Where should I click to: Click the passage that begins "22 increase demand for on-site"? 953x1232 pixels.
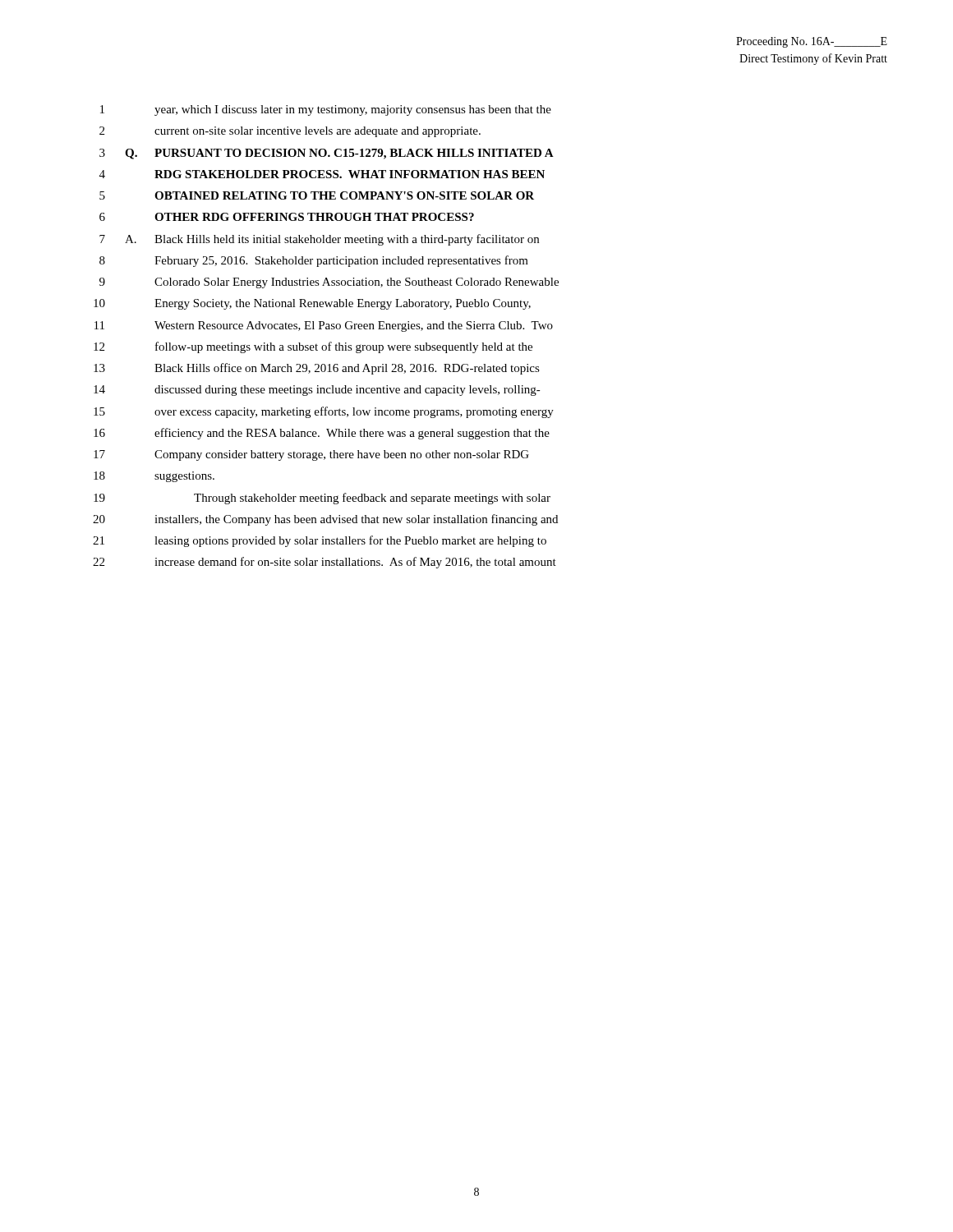pos(476,562)
